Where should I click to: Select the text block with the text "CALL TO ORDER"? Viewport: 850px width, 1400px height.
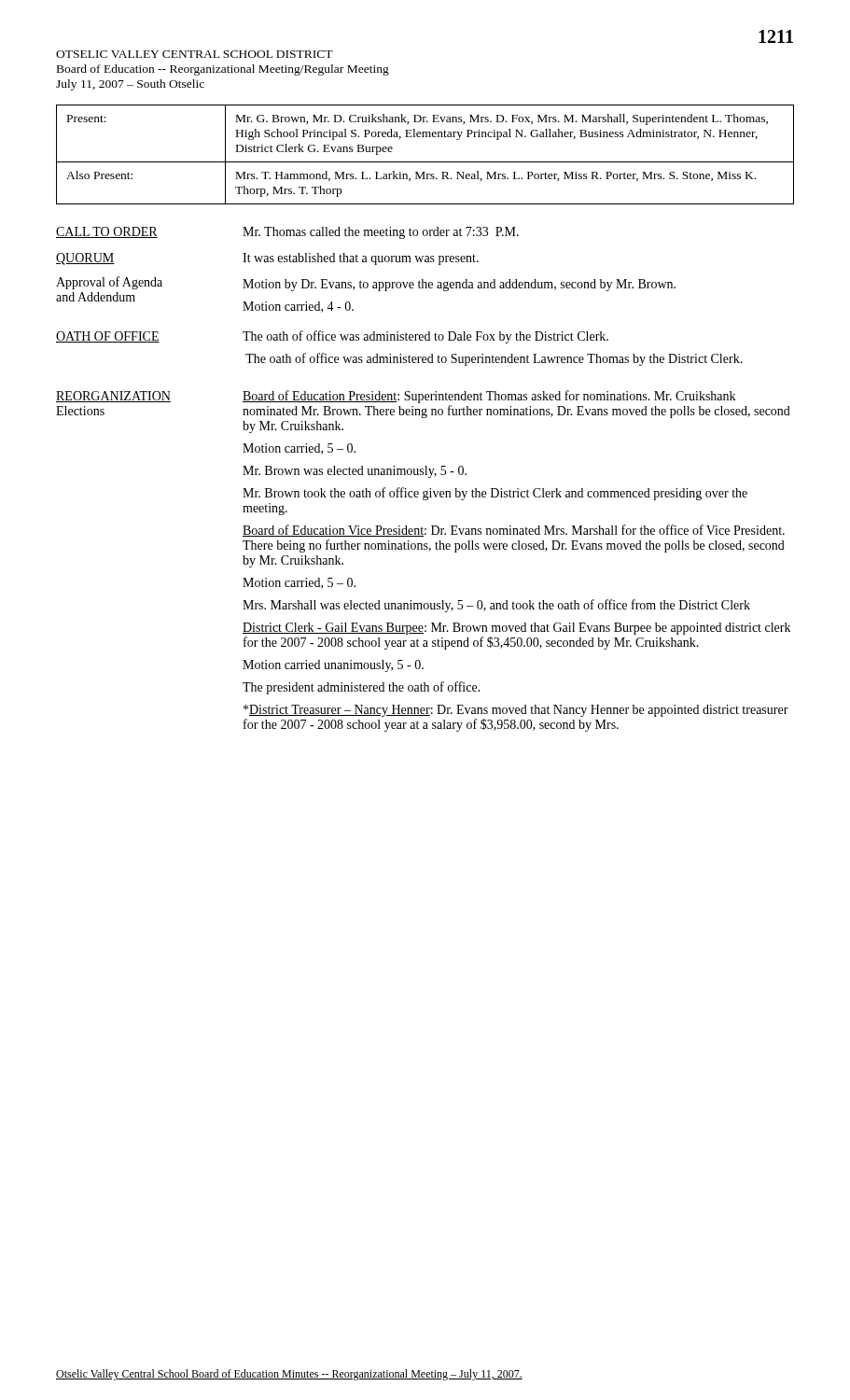point(425,234)
